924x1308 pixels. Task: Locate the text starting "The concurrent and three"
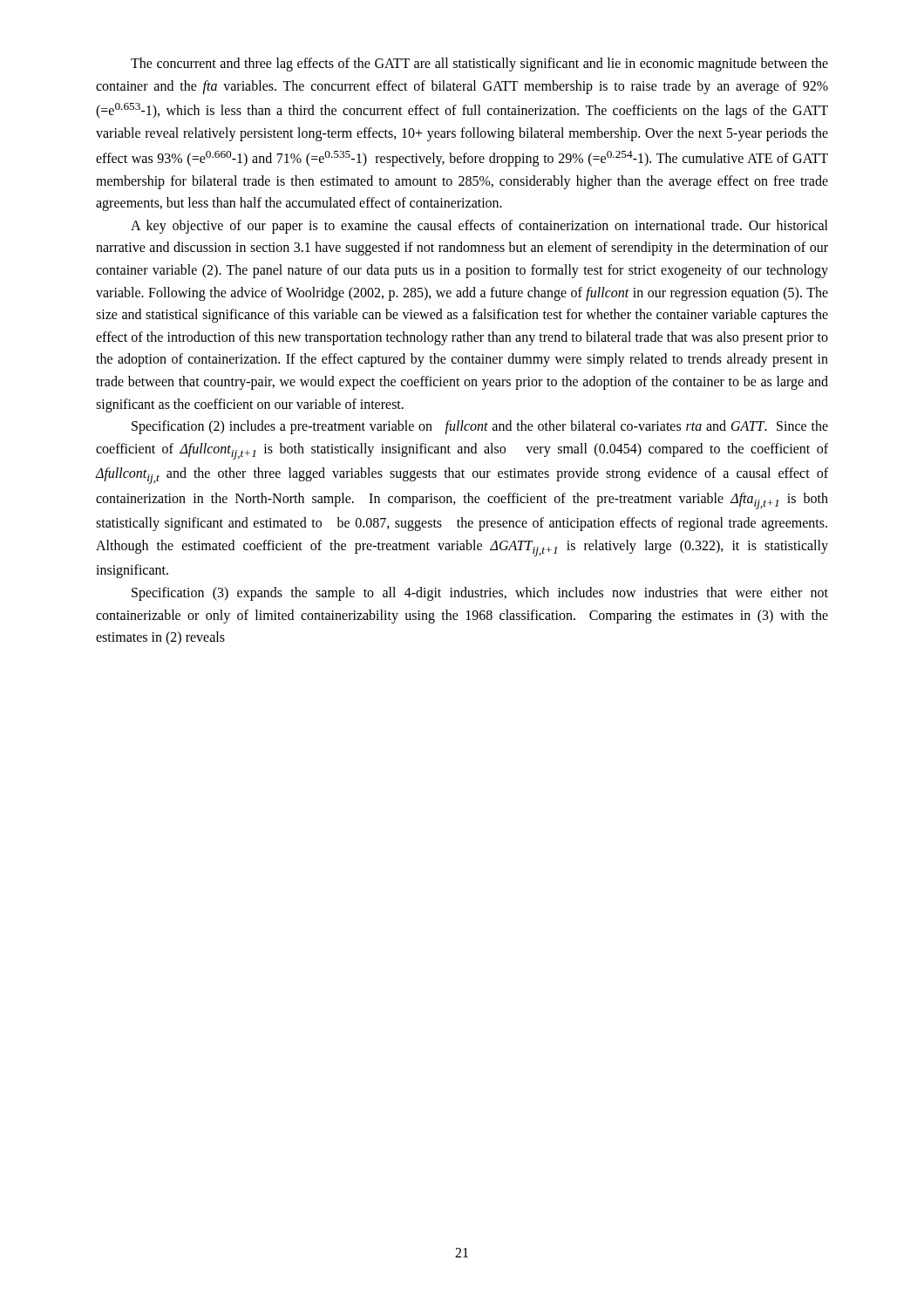click(462, 133)
